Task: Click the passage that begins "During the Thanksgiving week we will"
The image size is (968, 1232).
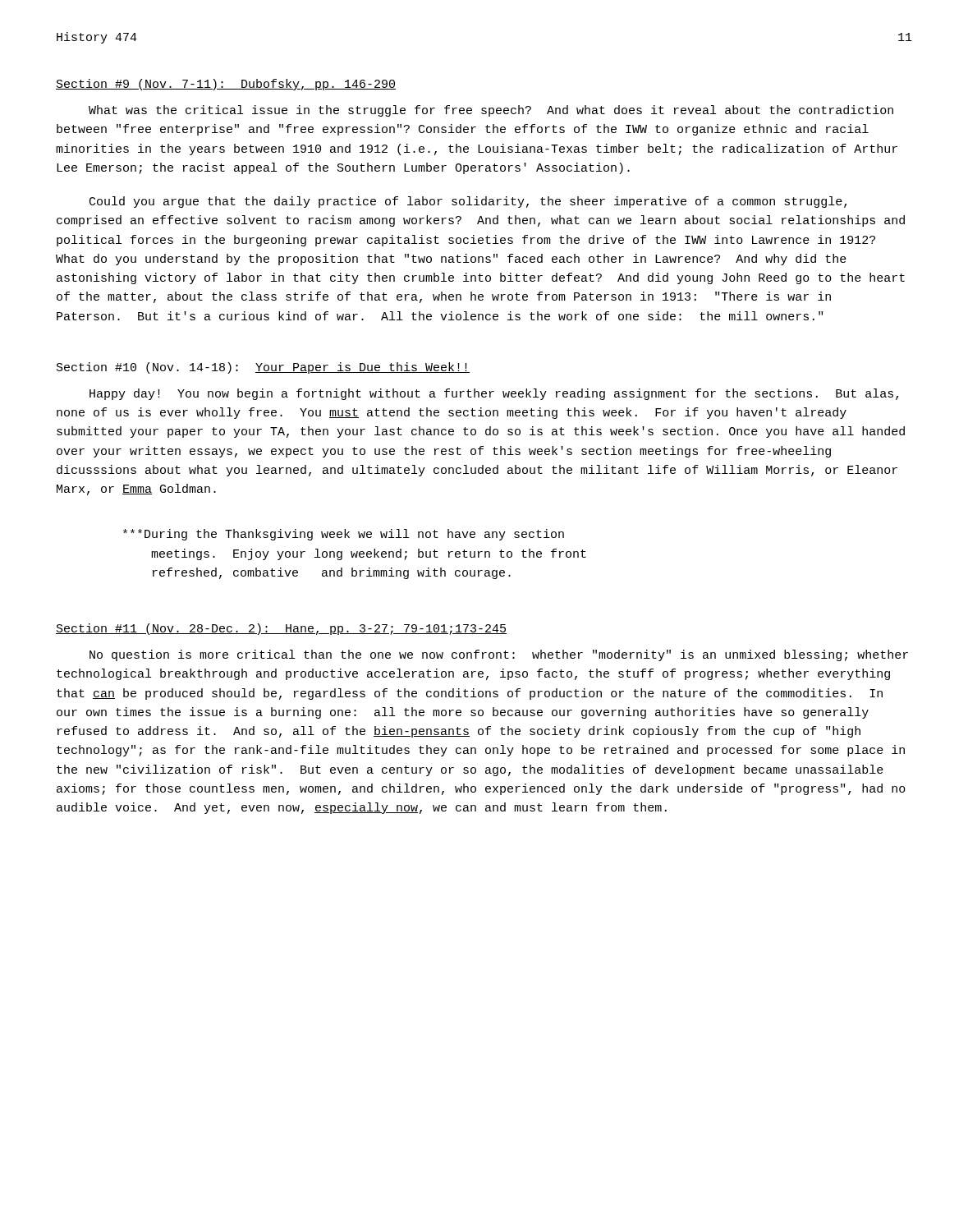Action: click(354, 554)
